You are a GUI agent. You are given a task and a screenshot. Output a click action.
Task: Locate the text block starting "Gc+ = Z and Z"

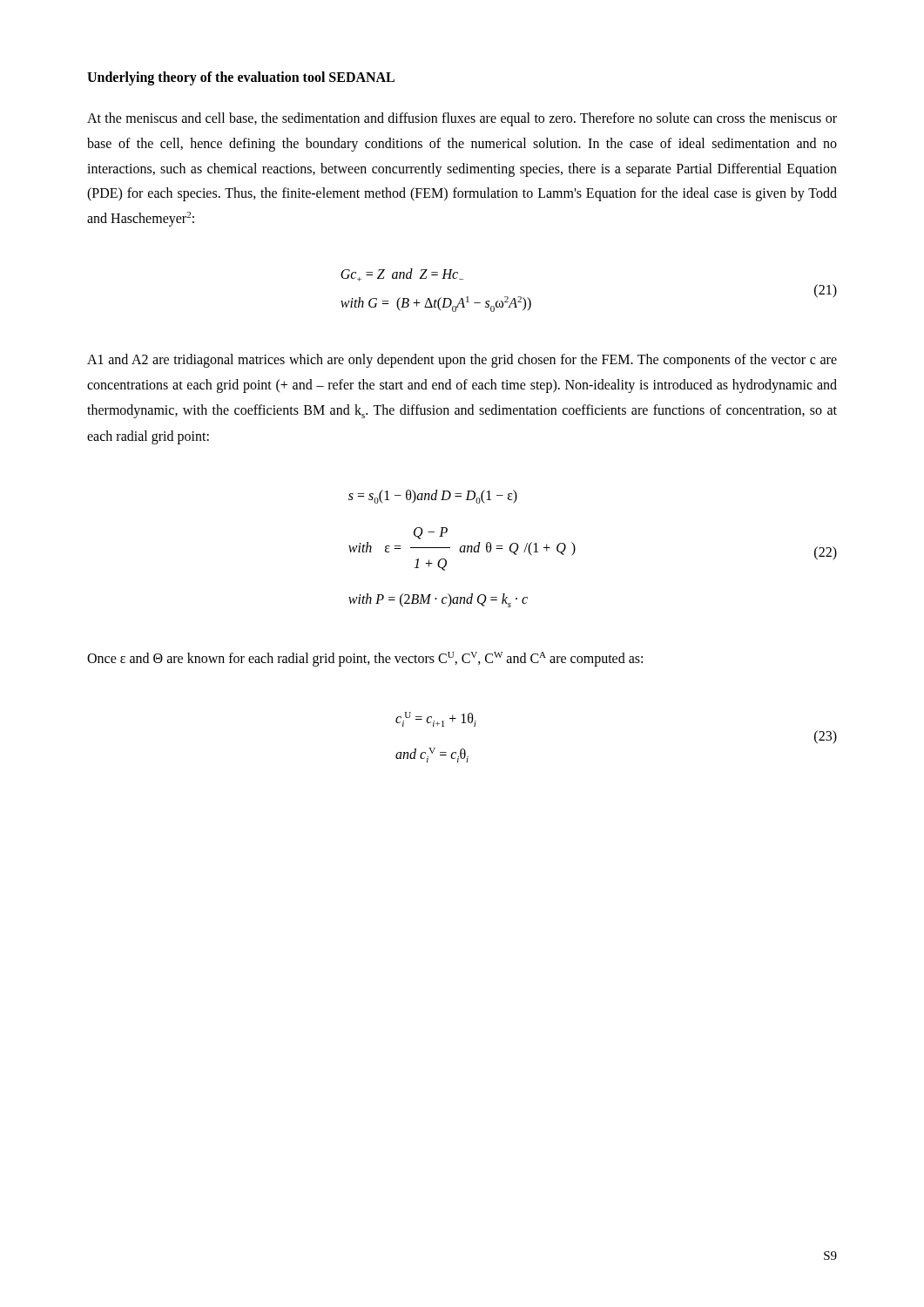(402, 275)
